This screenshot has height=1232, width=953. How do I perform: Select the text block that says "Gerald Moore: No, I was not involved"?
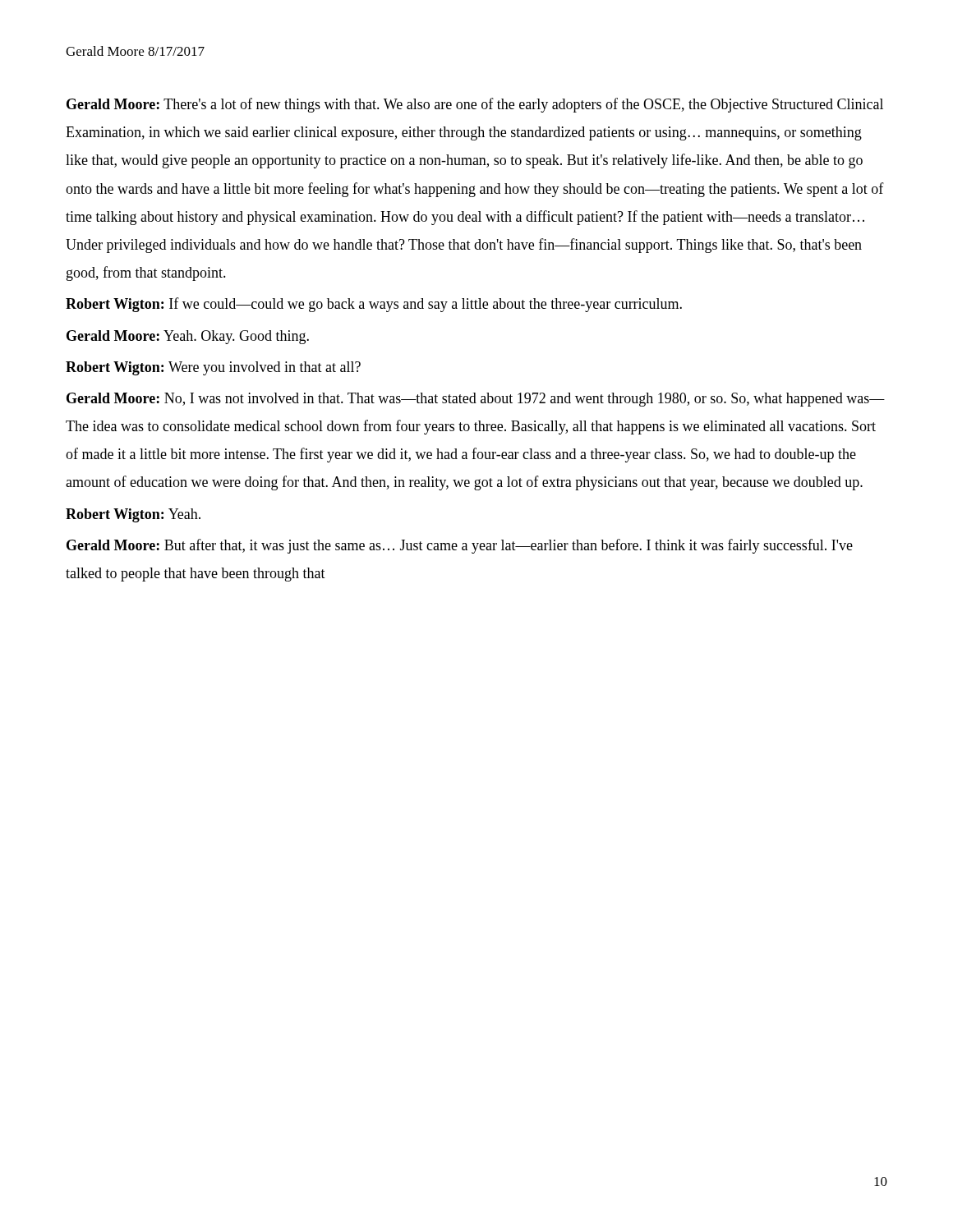(476, 440)
